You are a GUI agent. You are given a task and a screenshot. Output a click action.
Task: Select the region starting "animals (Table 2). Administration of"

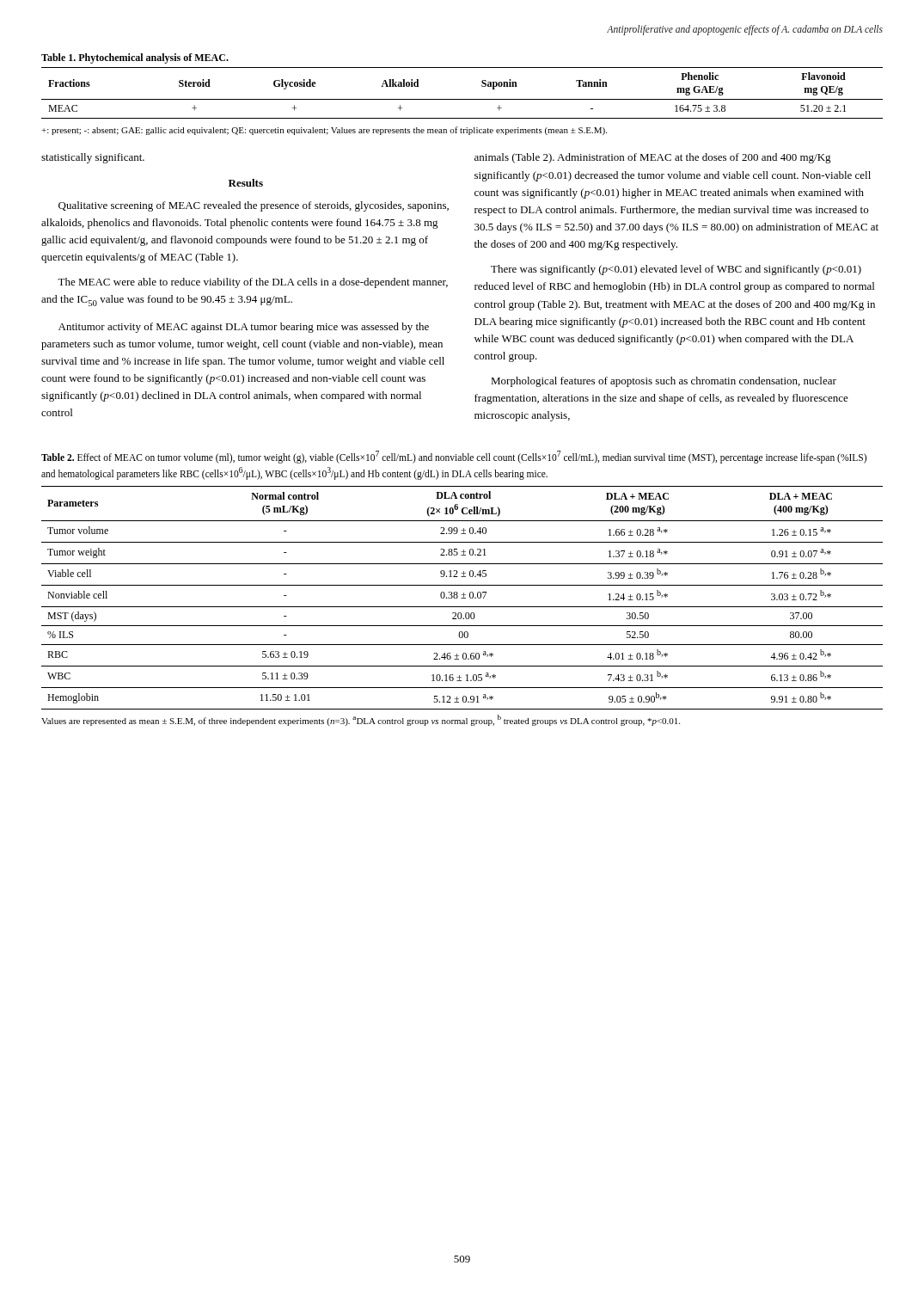pyautogui.click(x=678, y=287)
